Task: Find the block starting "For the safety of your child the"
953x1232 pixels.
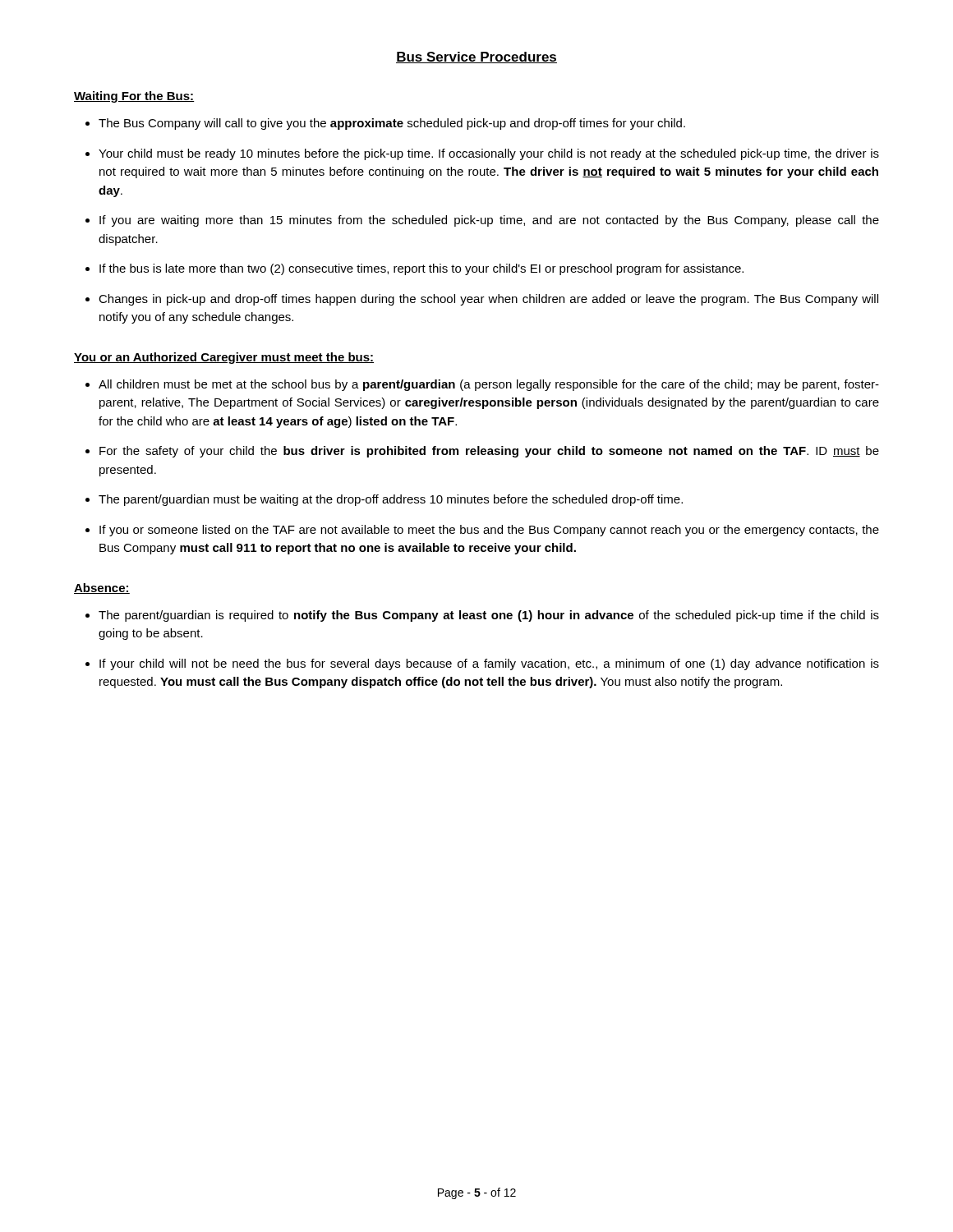Action: [x=489, y=460]
